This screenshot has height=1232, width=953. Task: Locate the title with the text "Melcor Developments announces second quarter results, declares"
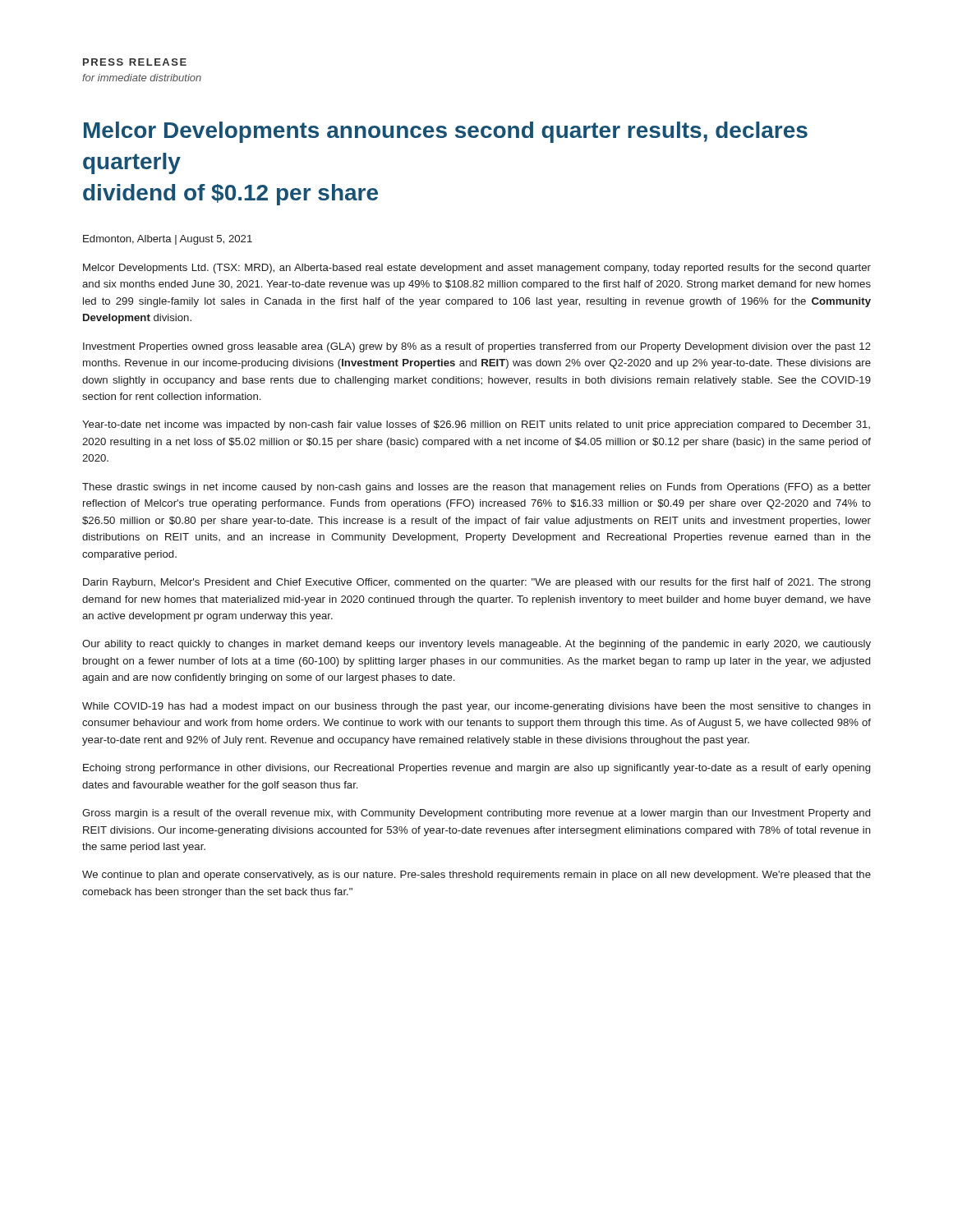click(446, 132)
